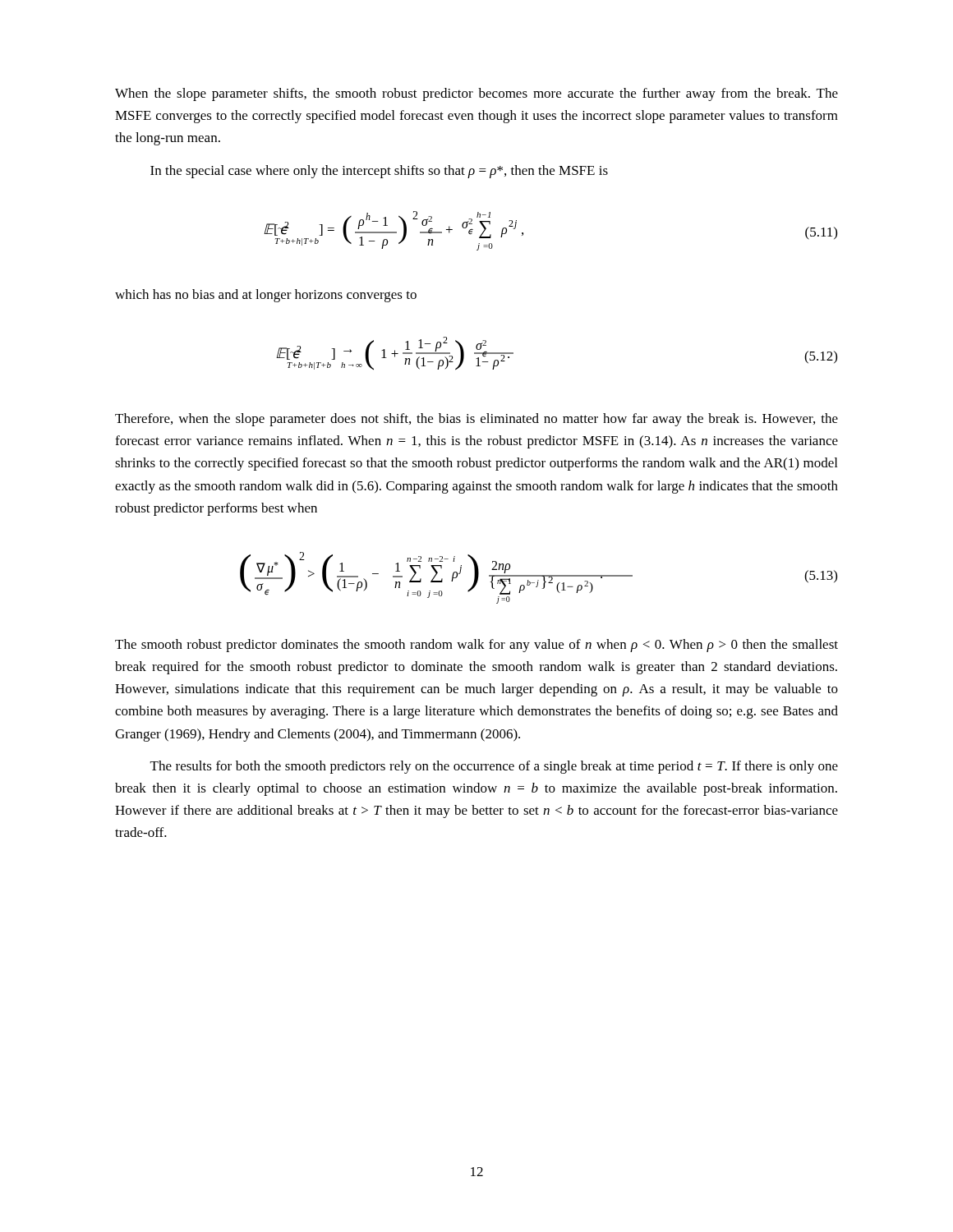The height and width of the screenshot is (1232, 953).
Task: Navigate to the block starting "The smooth robust"
Action: coord(476,689)
